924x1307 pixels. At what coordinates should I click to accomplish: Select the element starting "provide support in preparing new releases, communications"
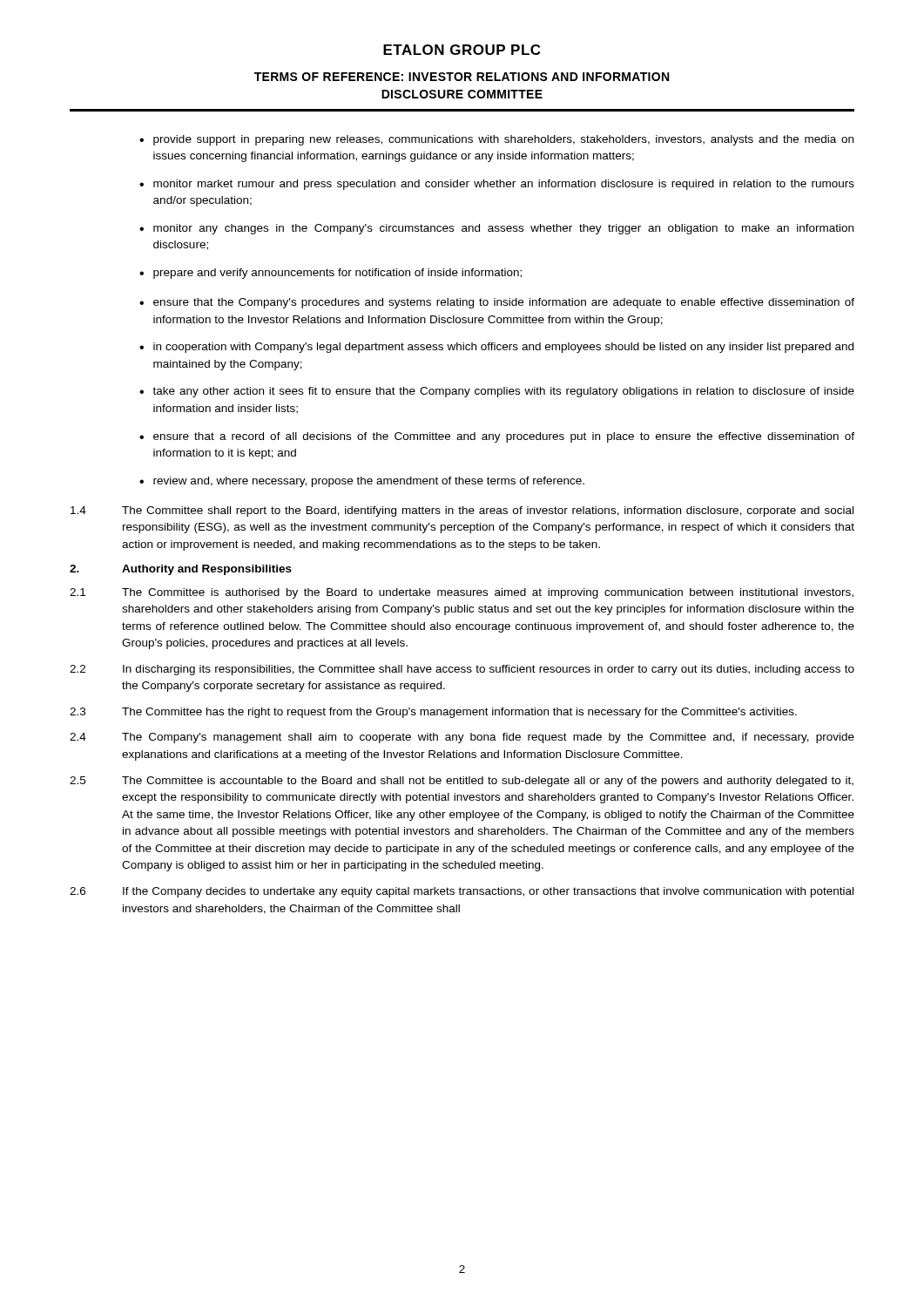point(497,147)
